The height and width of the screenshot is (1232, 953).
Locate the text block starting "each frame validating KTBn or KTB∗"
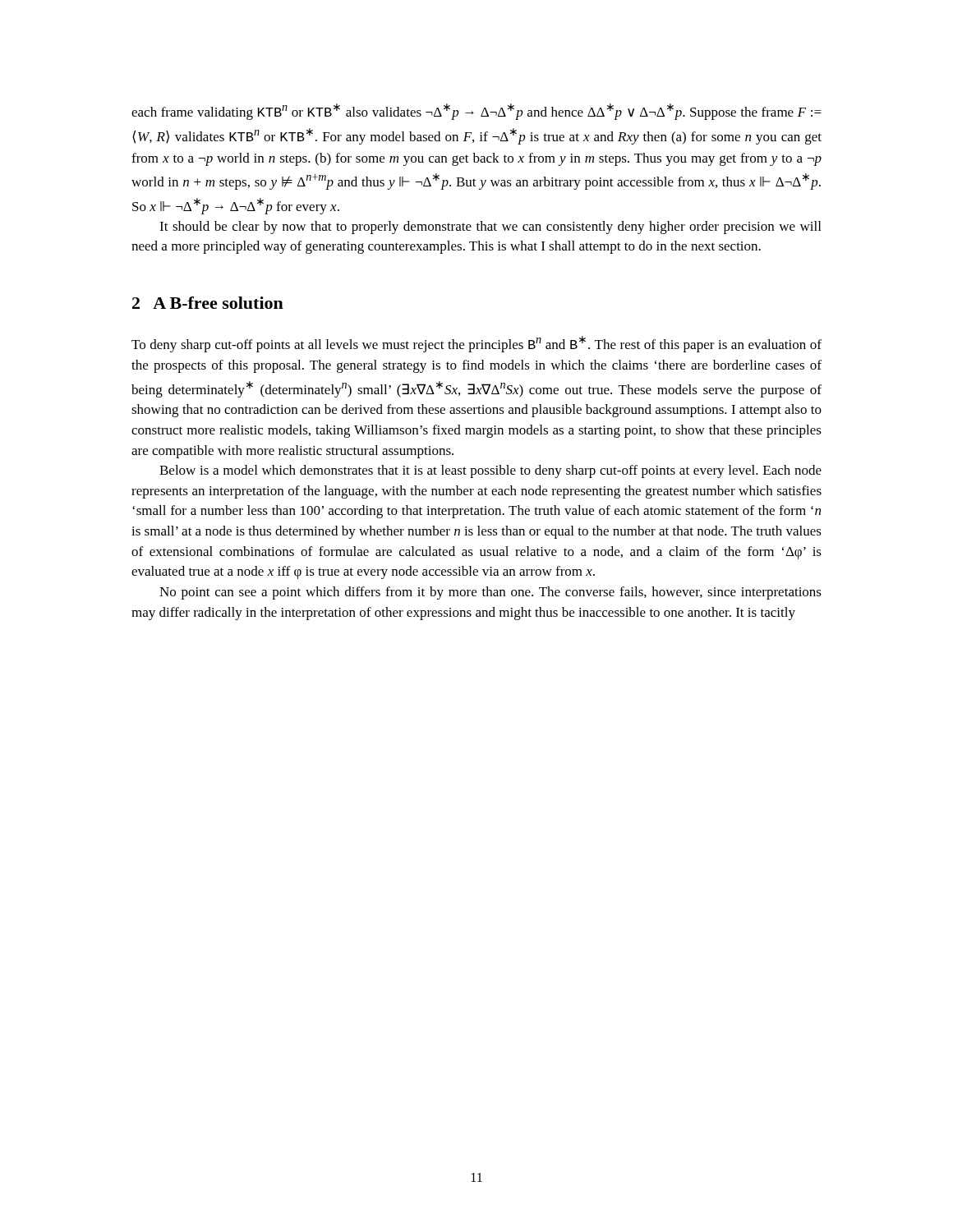(476, 178)
